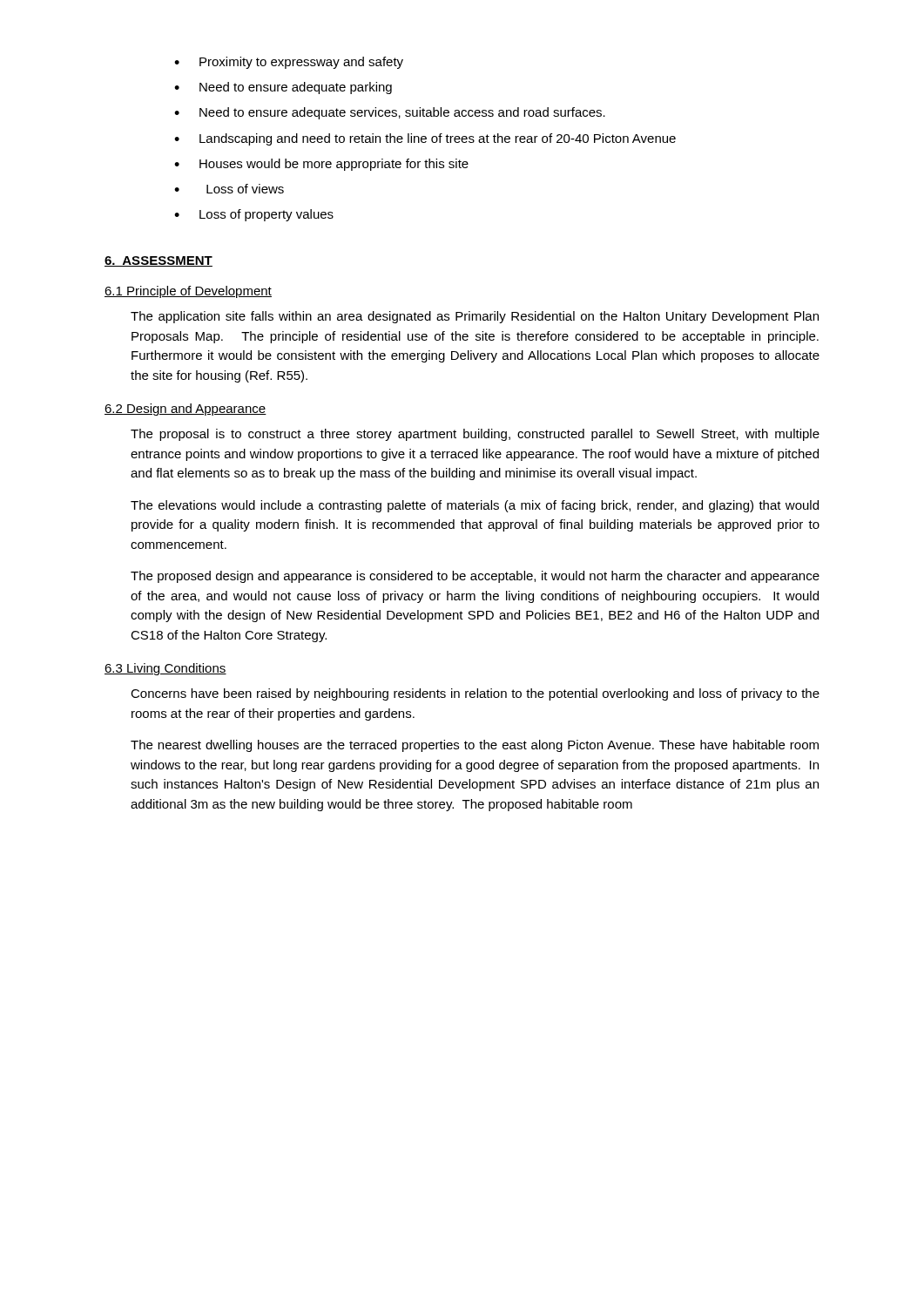Locate the text block with the text "The nearest dwelling houses are the terraced properties"
This screenshot has height=1307, width=924.
(x=475, y=774)
